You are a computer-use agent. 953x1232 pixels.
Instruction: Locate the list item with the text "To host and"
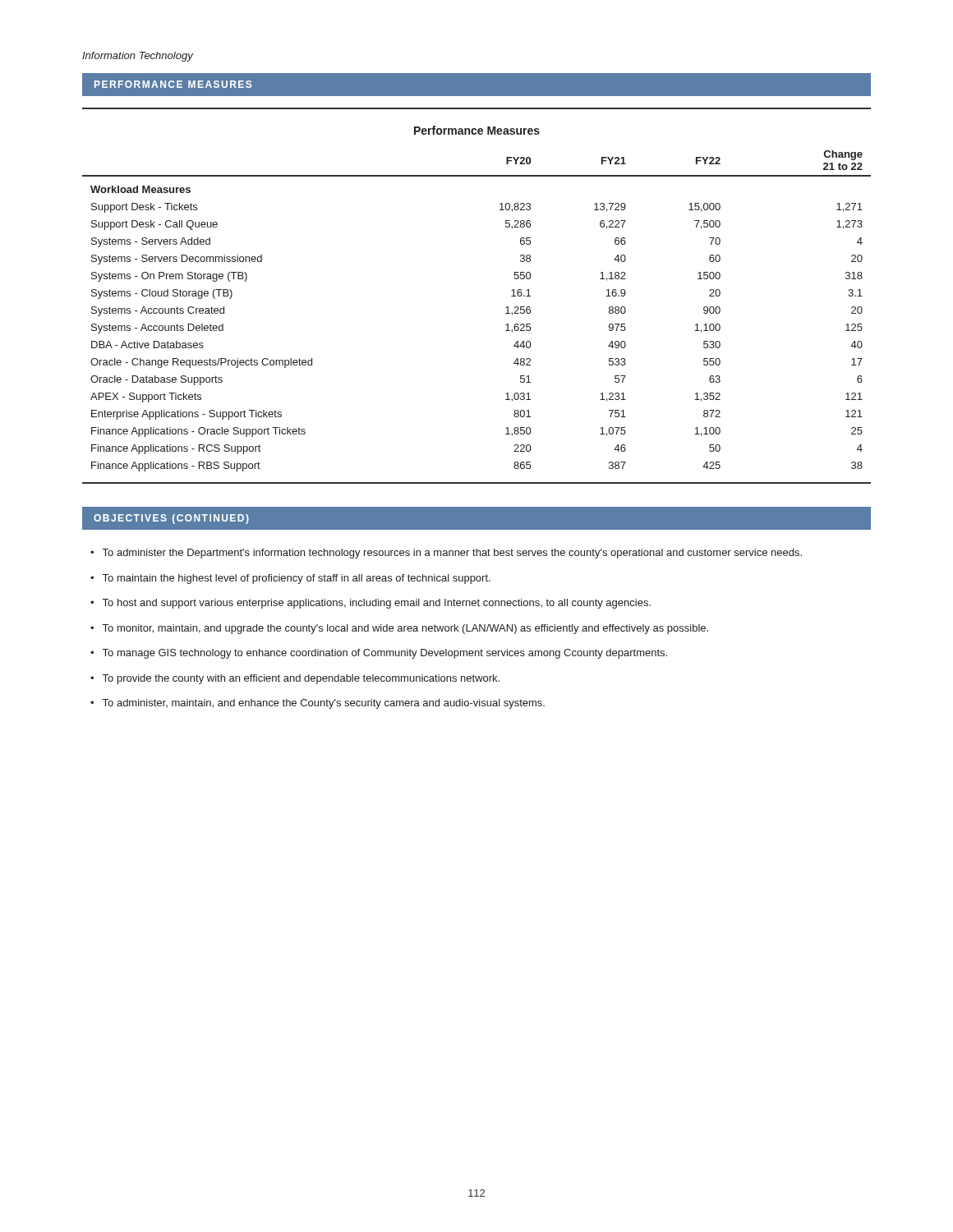click(x=377, y=602)
